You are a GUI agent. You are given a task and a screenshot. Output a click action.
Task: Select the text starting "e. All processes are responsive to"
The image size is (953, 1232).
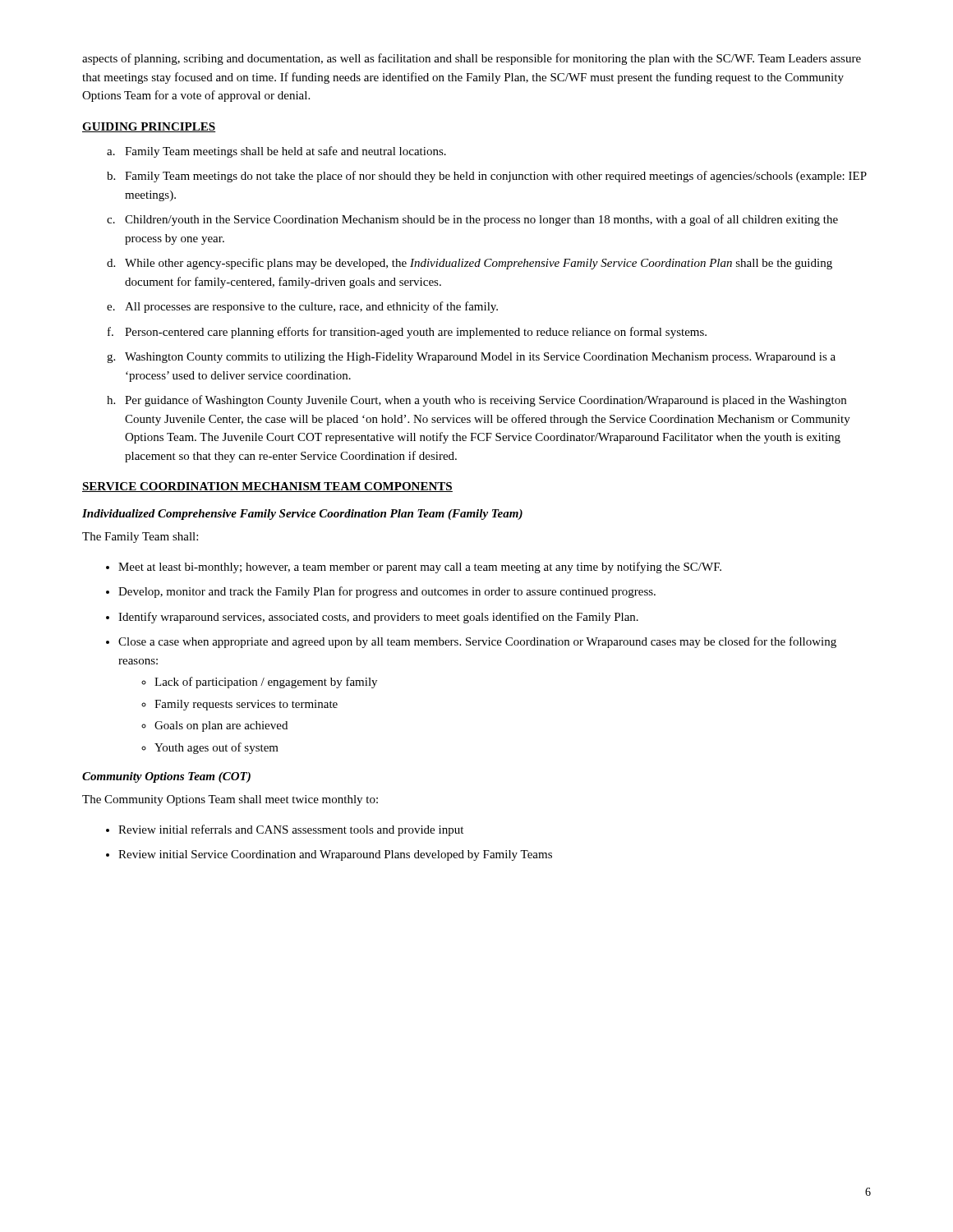[x=489, y=307]
